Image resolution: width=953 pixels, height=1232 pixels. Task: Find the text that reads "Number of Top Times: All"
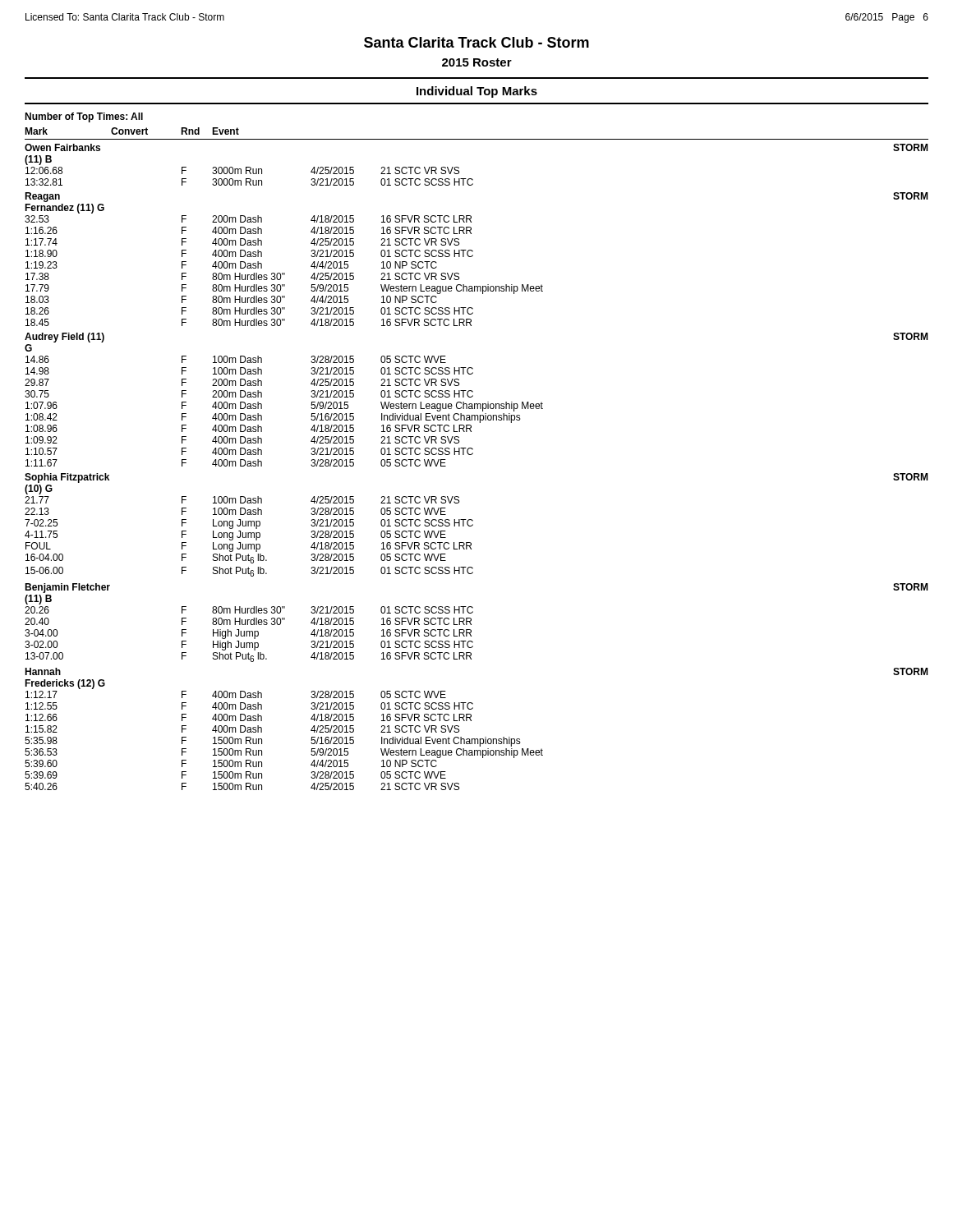(x=84, y=117)
